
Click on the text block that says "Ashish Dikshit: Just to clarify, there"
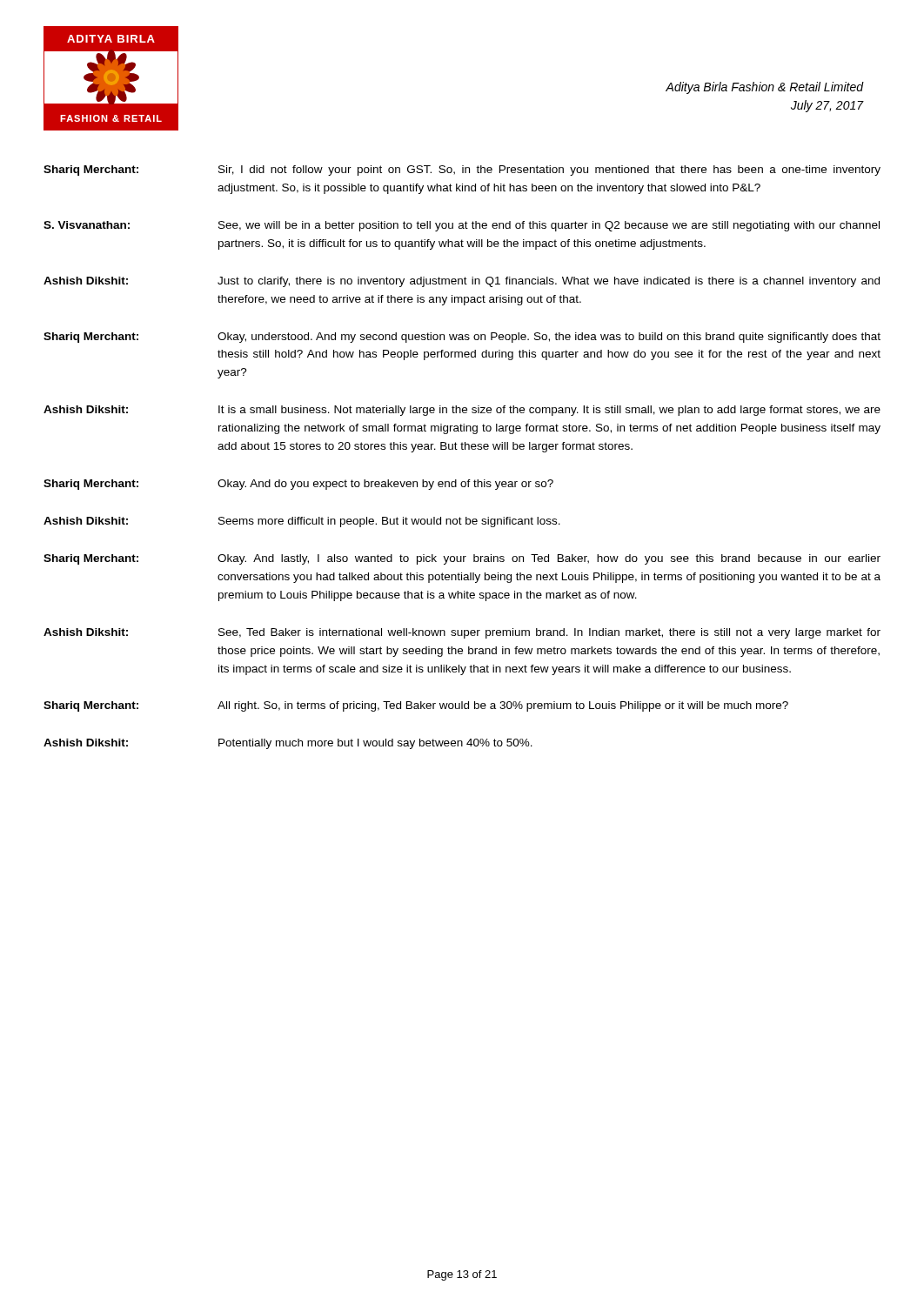point(462,290)
